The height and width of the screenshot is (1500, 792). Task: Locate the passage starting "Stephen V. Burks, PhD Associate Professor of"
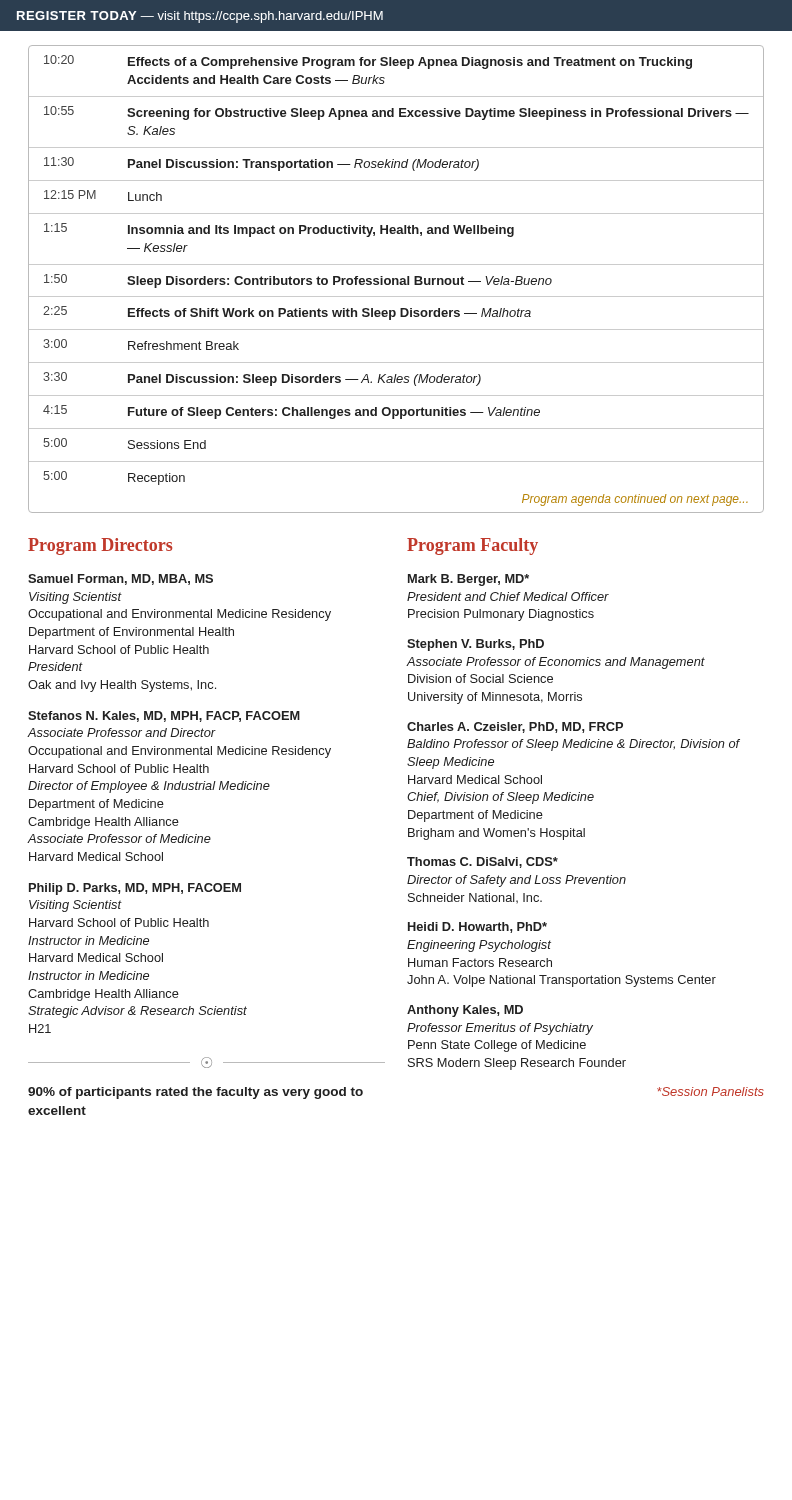pyautogui.click(x=585, y=670)
